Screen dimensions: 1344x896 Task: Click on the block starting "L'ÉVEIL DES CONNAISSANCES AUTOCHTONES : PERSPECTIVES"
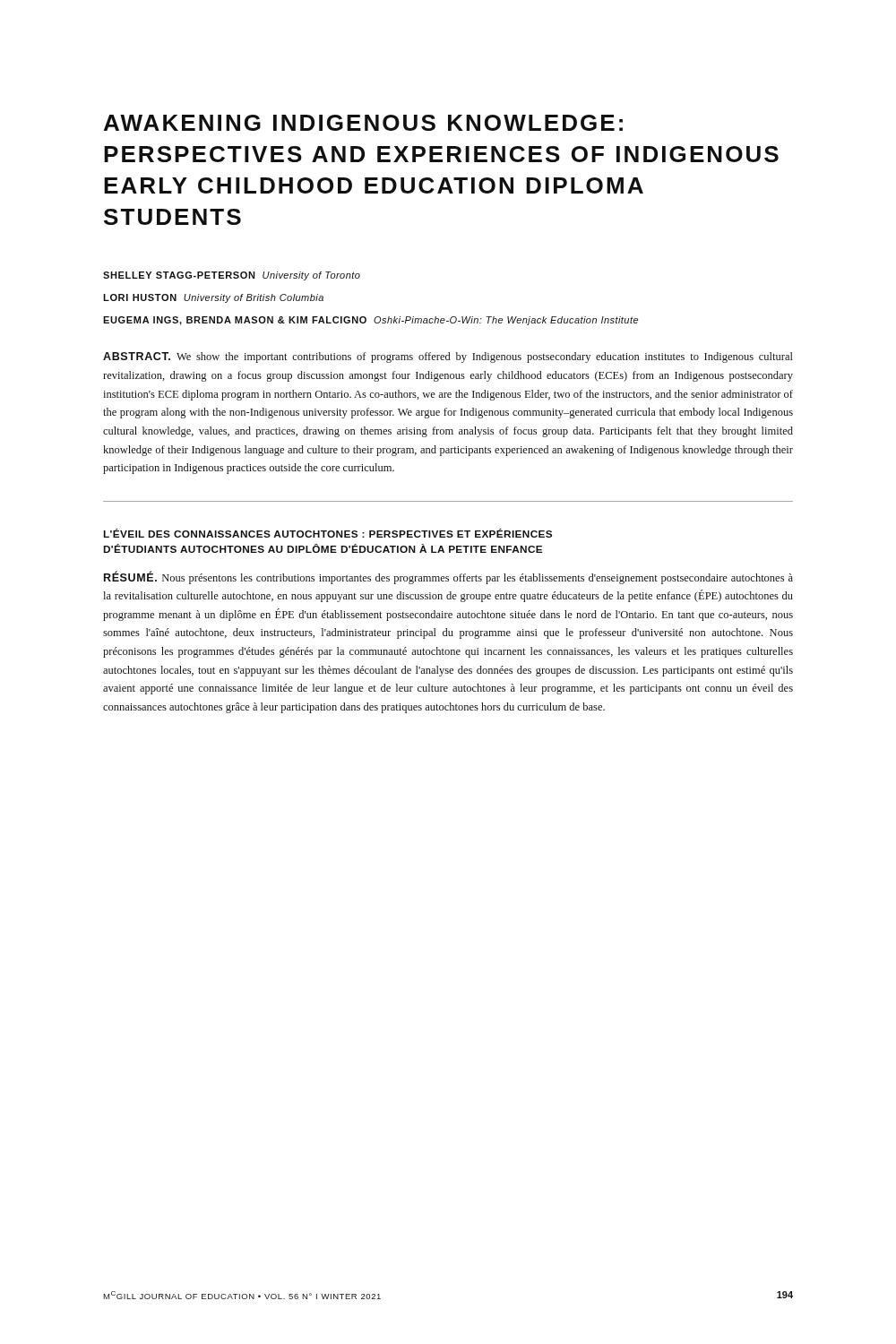(x=448, y=542)
